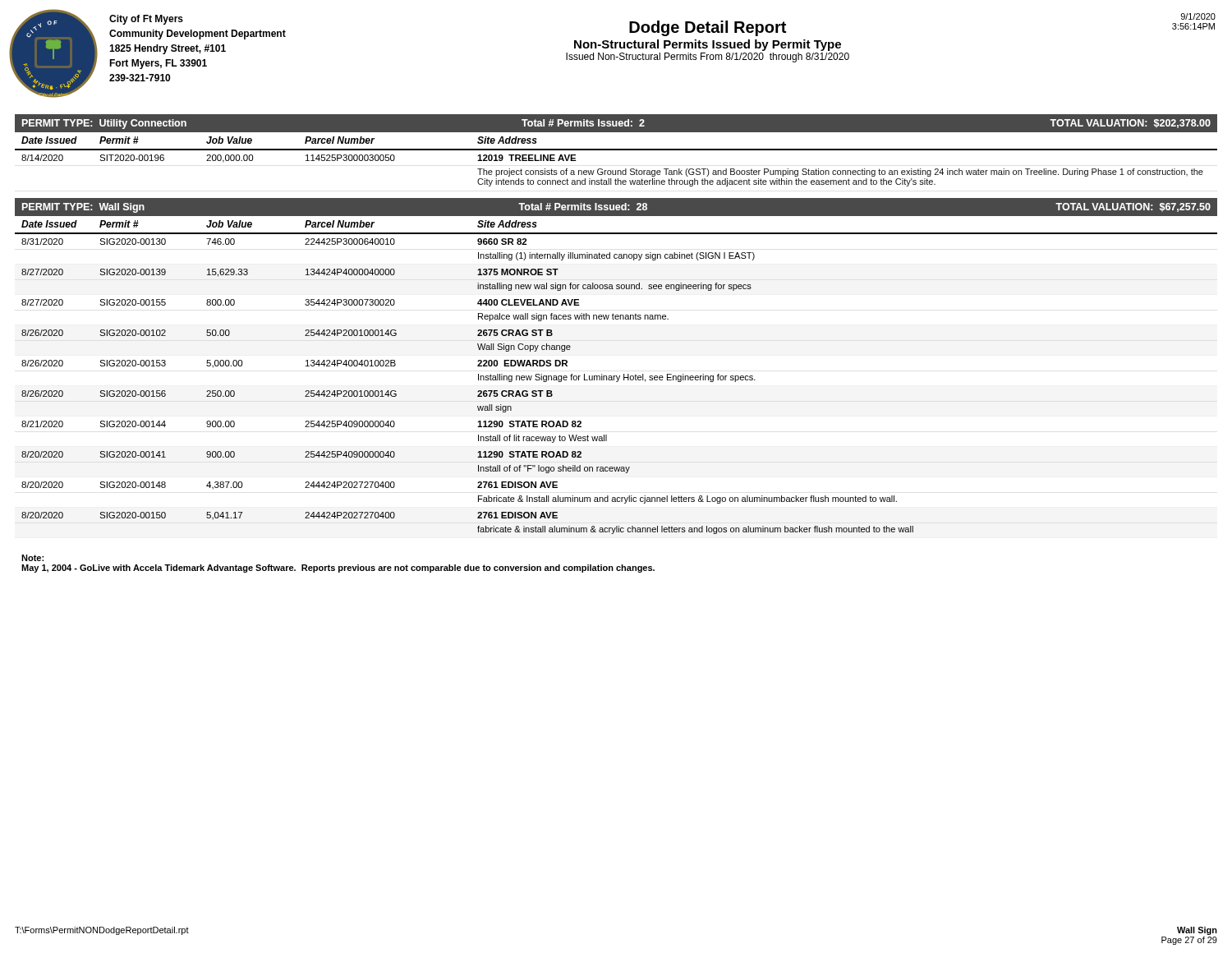The height and width of the screenshot is (953, 1232).
Task: Where is the section header that starts "PERMIT TYPE: Wall Sign Total"?
Action: click(616, 207)
